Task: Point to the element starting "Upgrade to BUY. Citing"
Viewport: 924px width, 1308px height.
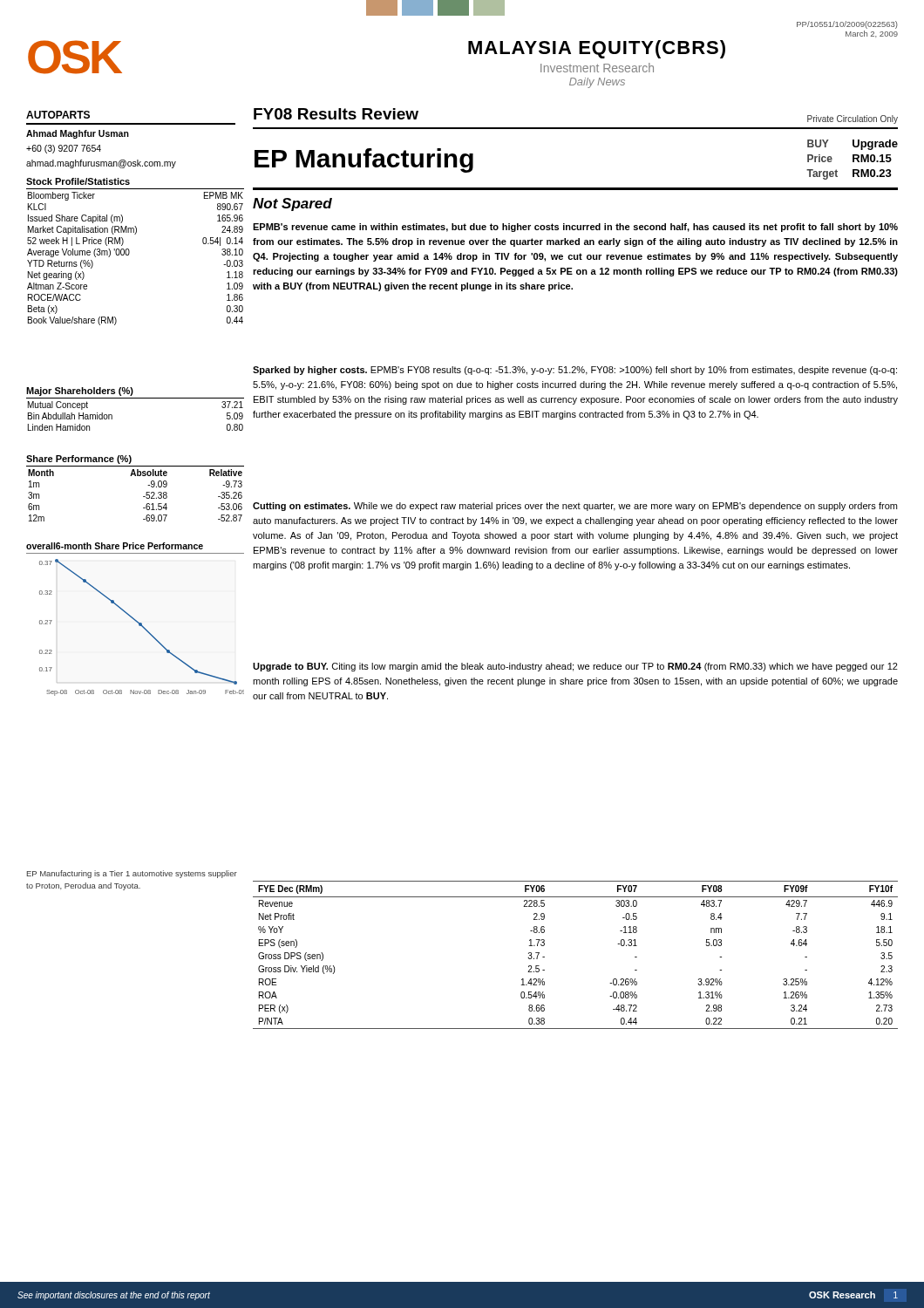Action: pos(575,681)
